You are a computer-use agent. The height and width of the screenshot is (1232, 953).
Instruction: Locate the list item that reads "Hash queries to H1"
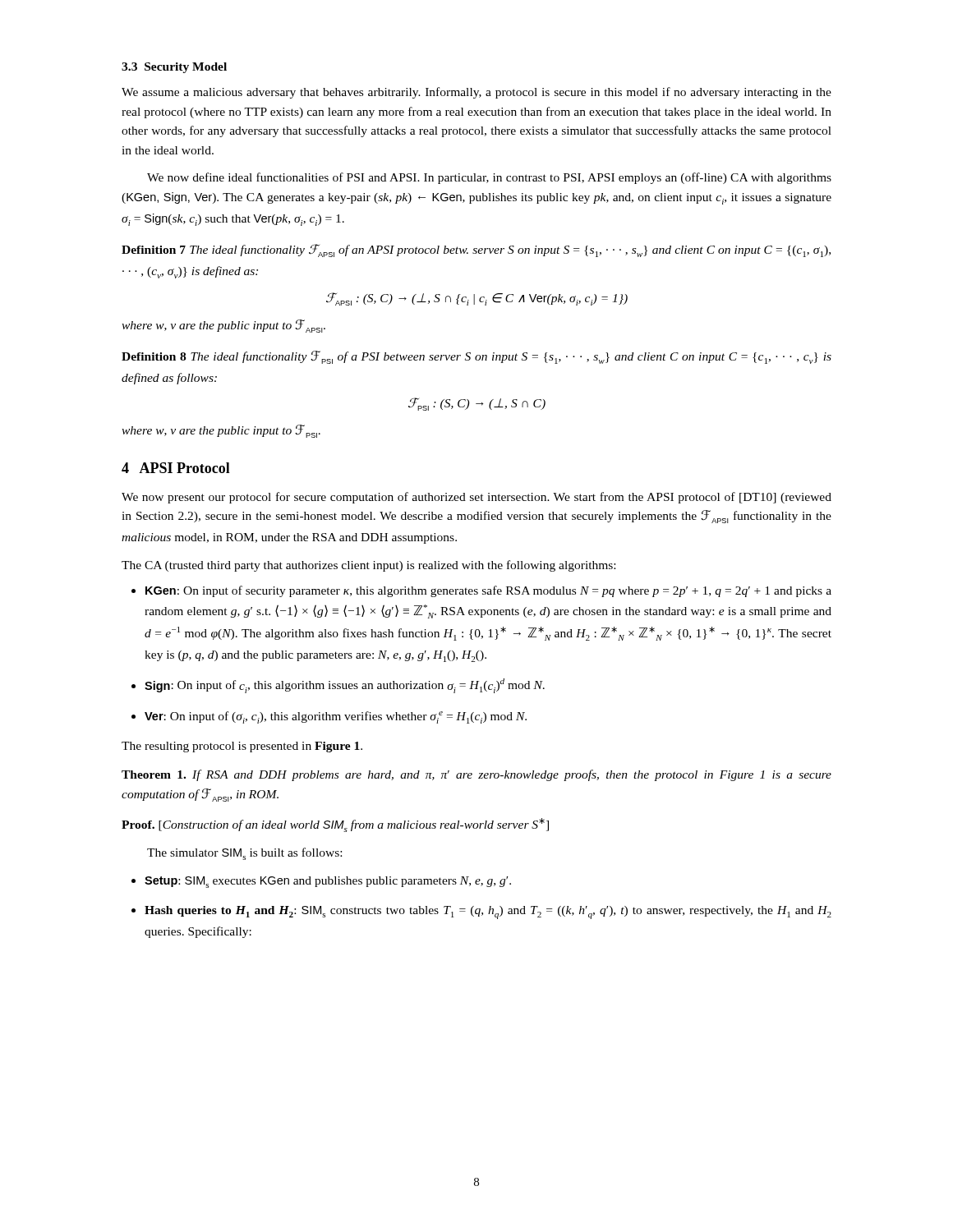(x=488, y=921)
